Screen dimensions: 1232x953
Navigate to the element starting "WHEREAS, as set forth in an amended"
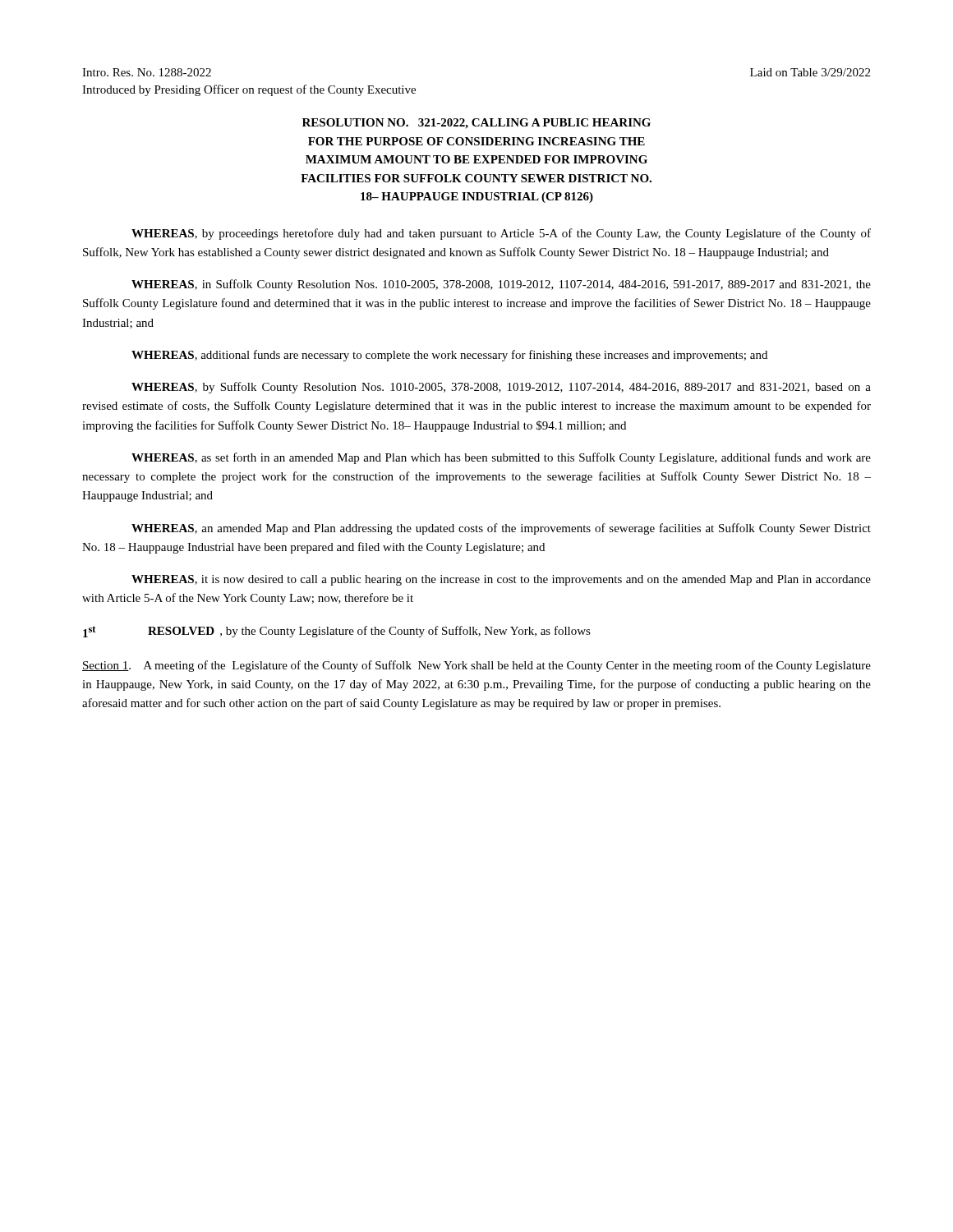tap(476, 477)
